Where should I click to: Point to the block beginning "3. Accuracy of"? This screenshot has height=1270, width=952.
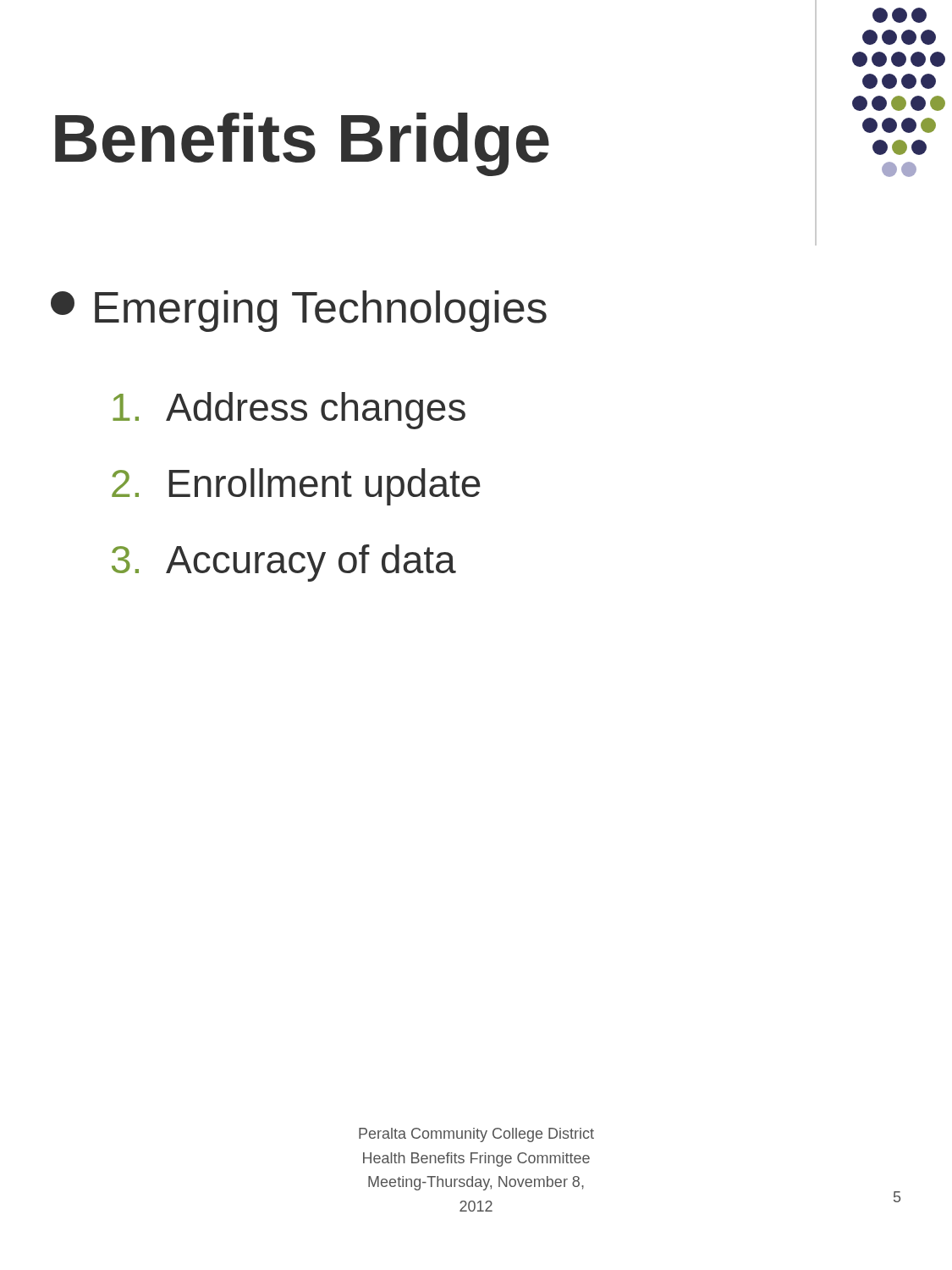pyautogui.click(x=283, y=560)
